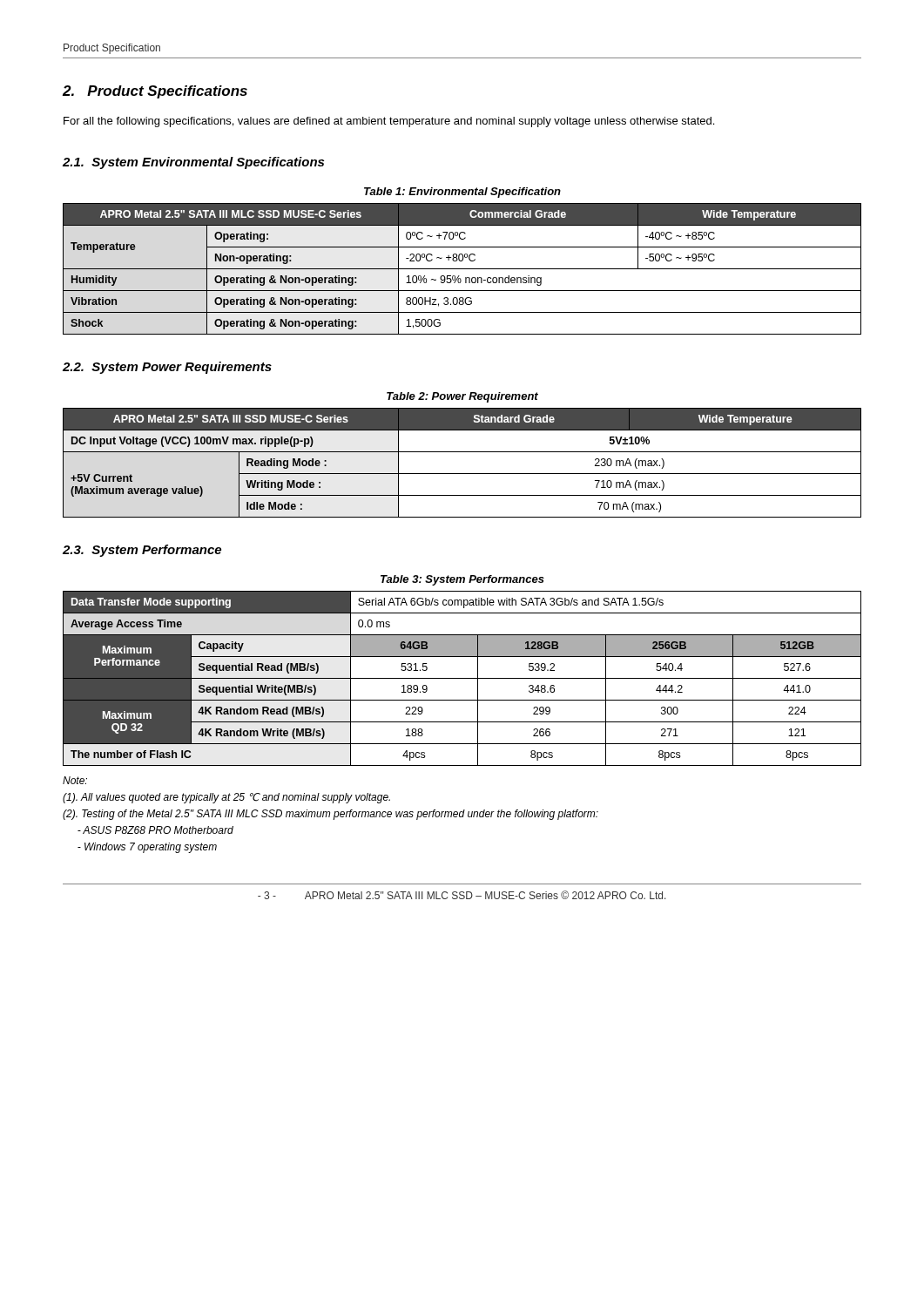Find the element starting "Table 3: System Performances"
Viewport: 924px width, 1307px height.
click(x=462, y=579)
